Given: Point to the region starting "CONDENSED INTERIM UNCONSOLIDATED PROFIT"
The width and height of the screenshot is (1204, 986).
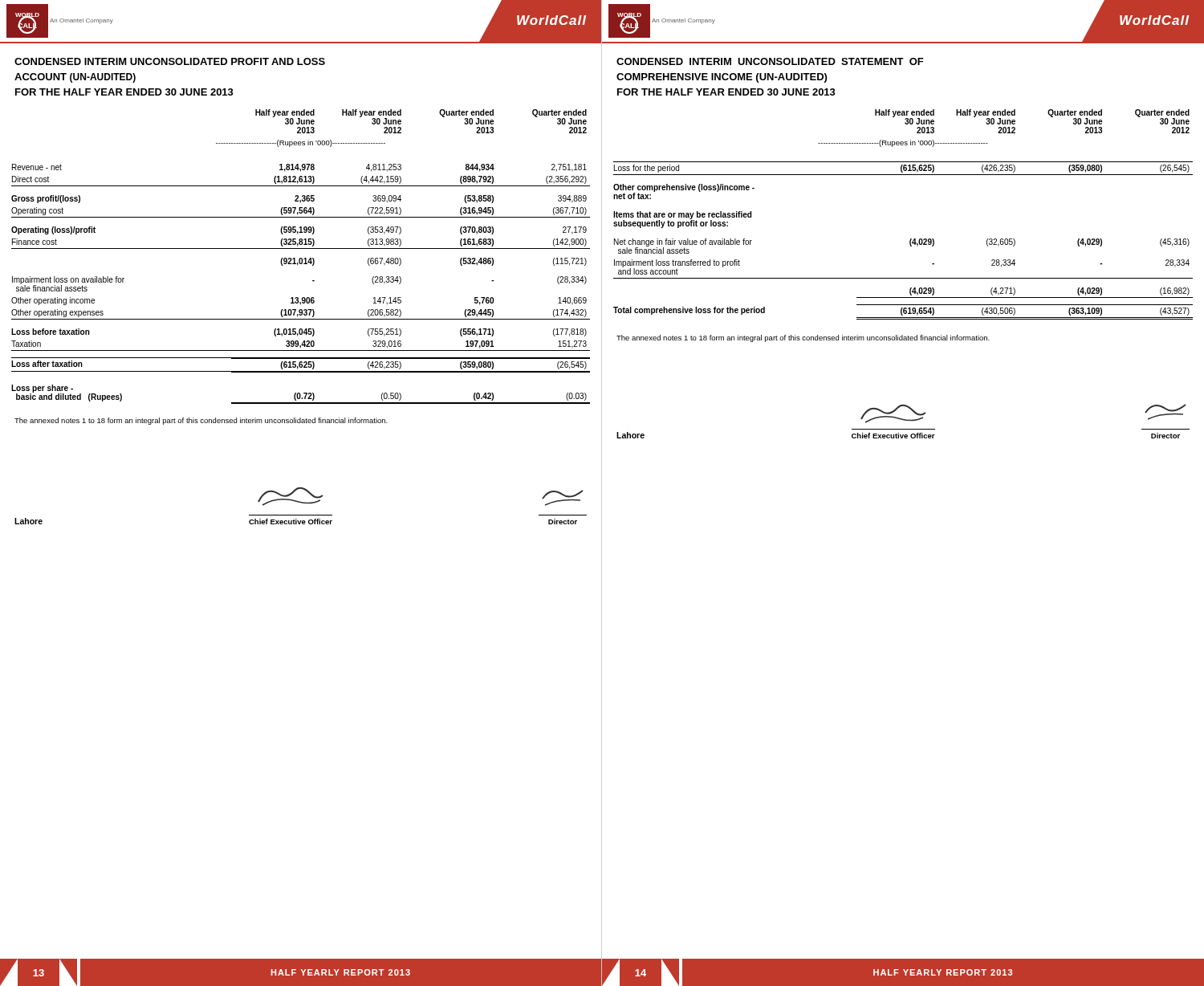Looking at the screenshot, I should [170, 77].
